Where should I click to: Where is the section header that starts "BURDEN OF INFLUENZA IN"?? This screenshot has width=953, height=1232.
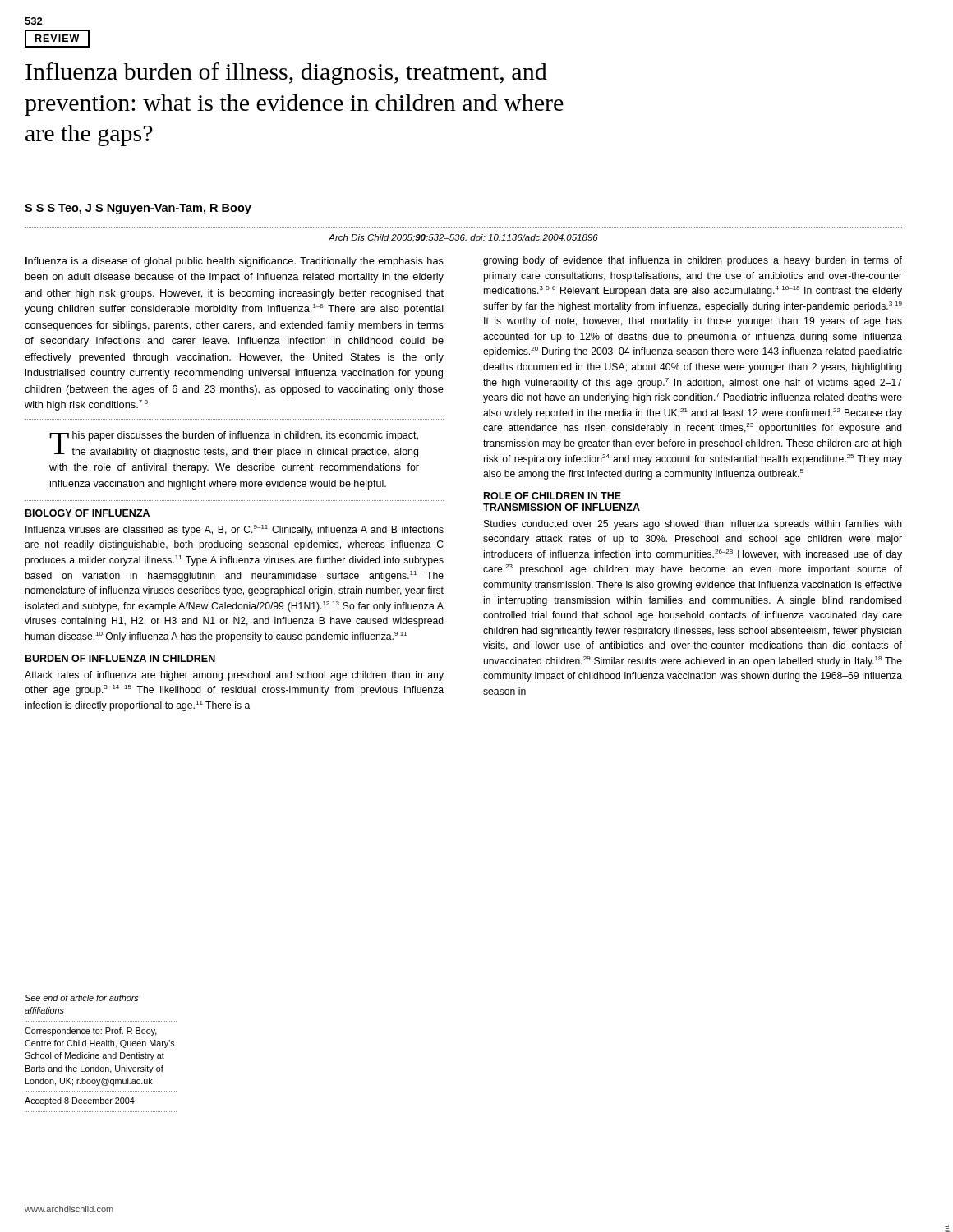[x=120, y=658]
